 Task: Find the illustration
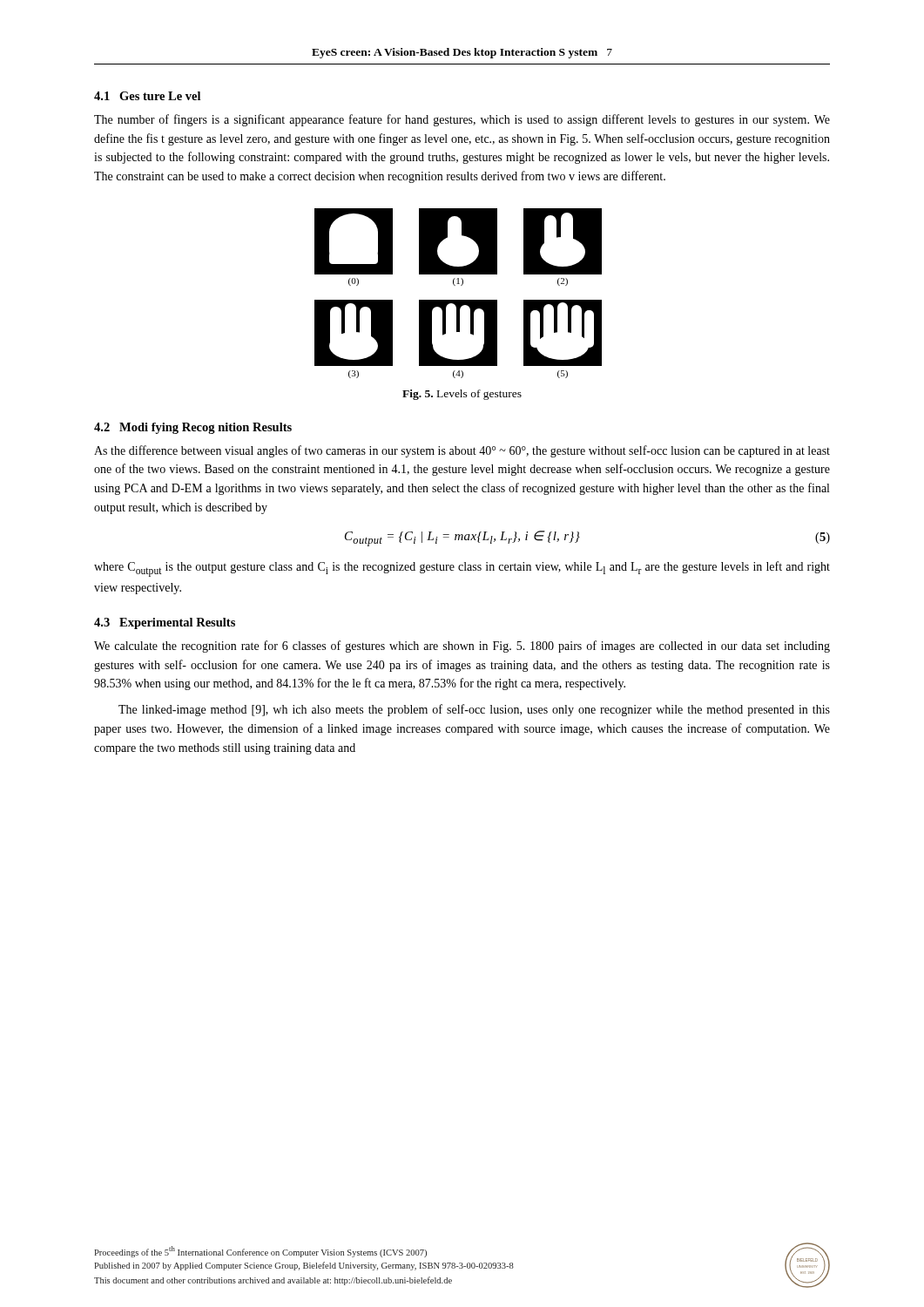(462, 293)
